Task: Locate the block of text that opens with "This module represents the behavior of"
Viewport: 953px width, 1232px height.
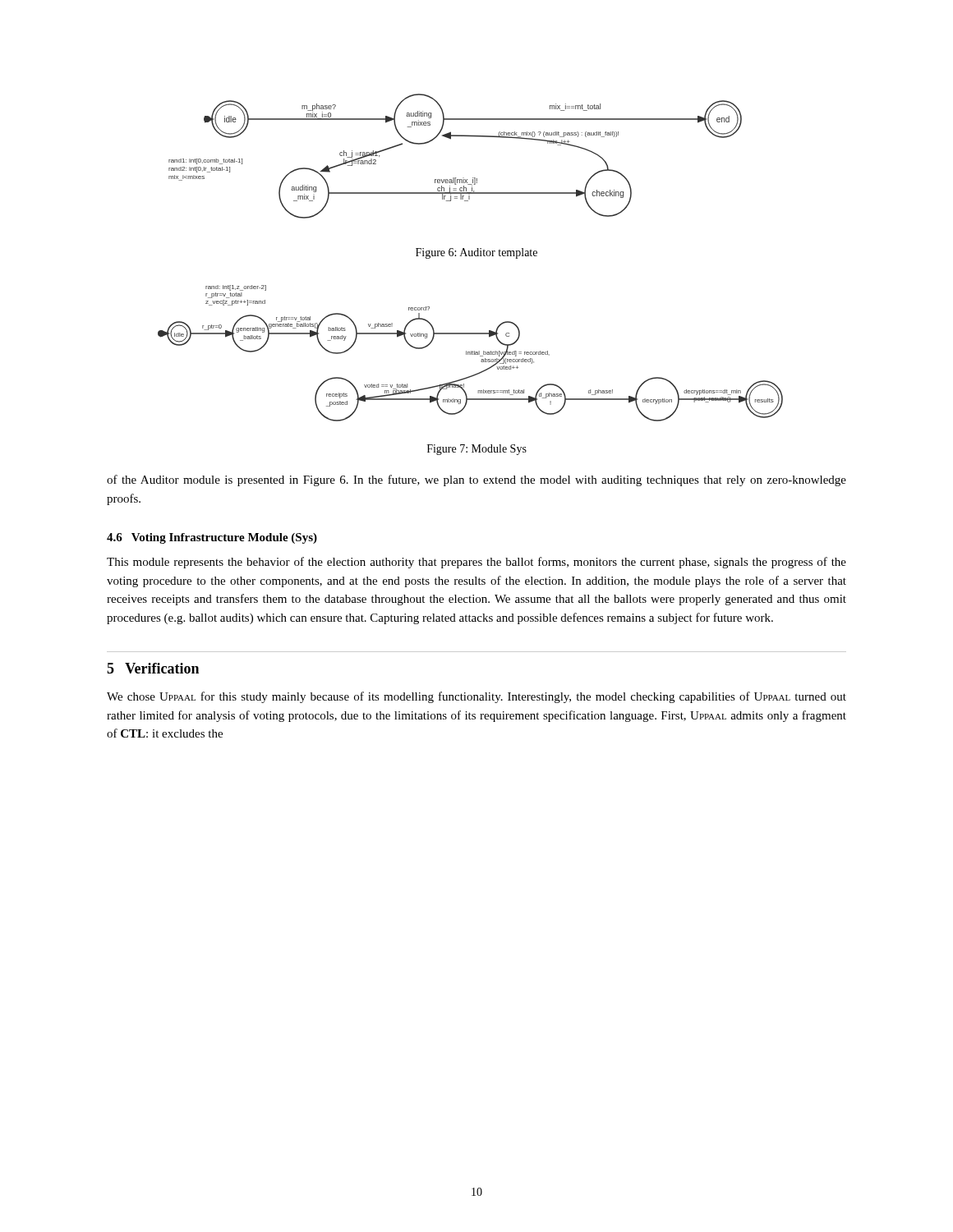Action: click(x=476, y=590)
